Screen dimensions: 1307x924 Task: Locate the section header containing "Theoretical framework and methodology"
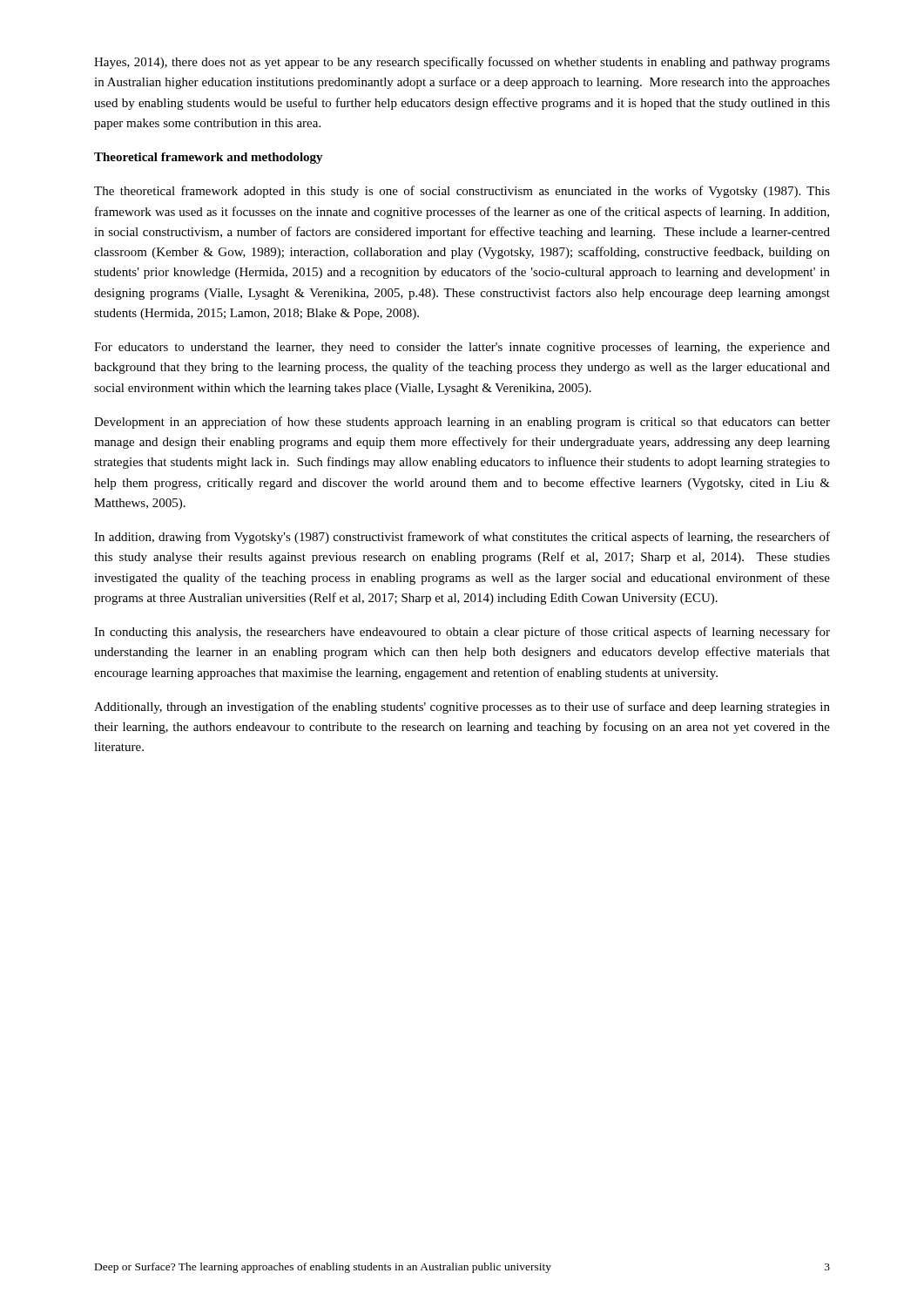[209, 158]
